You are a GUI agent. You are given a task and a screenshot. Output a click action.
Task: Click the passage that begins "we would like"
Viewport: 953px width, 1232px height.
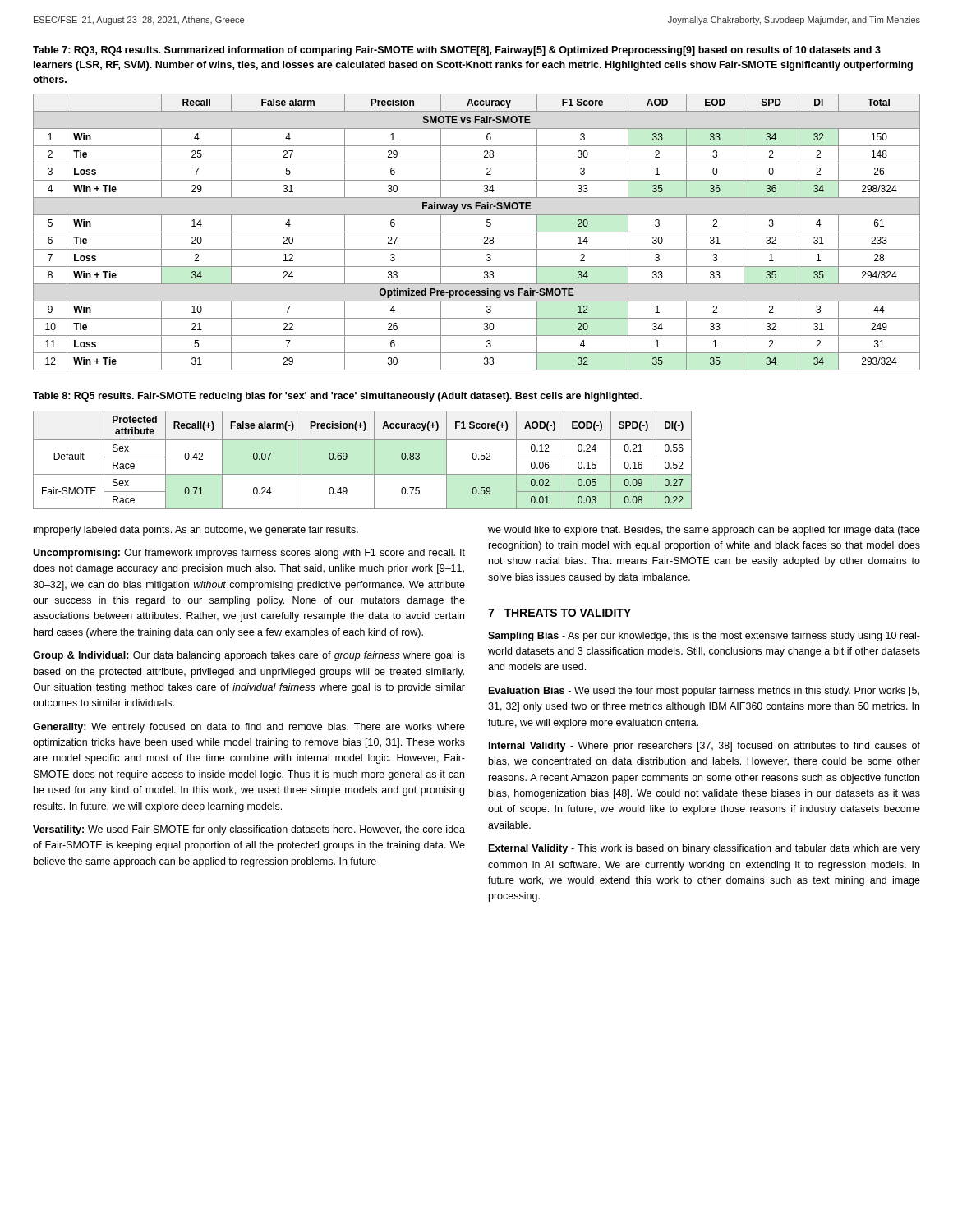704,553
